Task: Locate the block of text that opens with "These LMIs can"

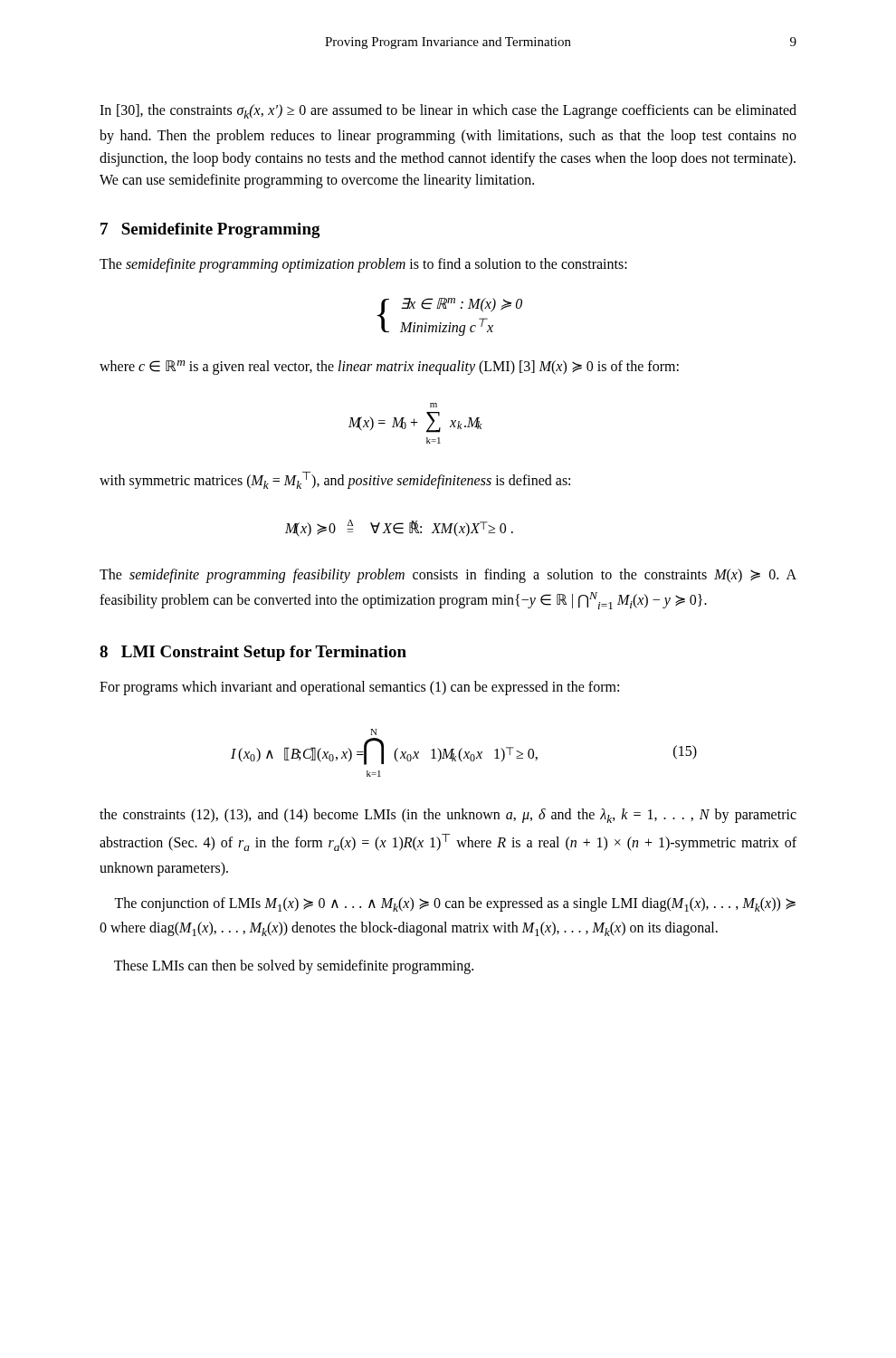Action: point(287,966)
